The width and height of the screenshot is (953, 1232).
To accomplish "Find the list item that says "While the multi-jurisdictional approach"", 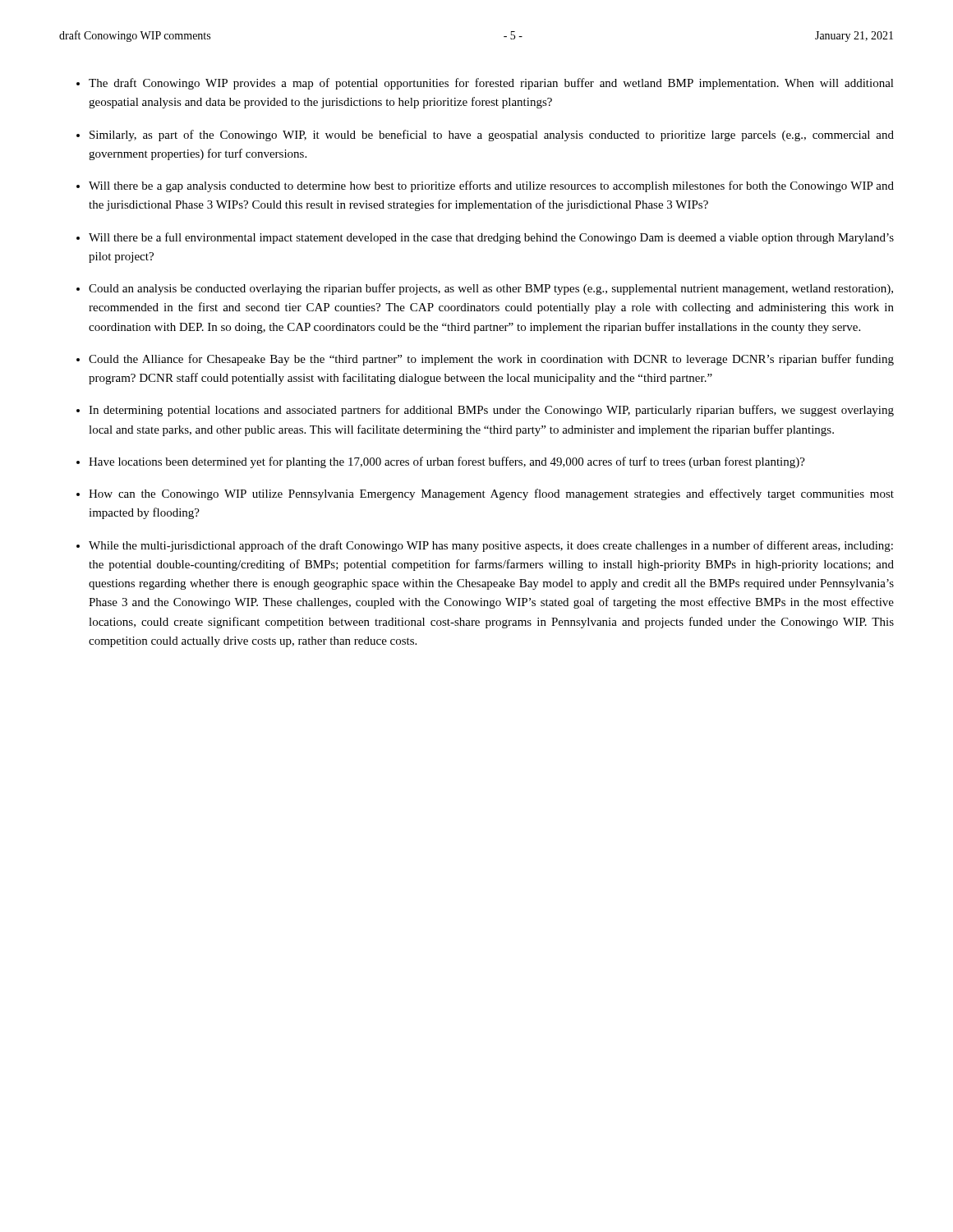I will (x=491, y=593).
